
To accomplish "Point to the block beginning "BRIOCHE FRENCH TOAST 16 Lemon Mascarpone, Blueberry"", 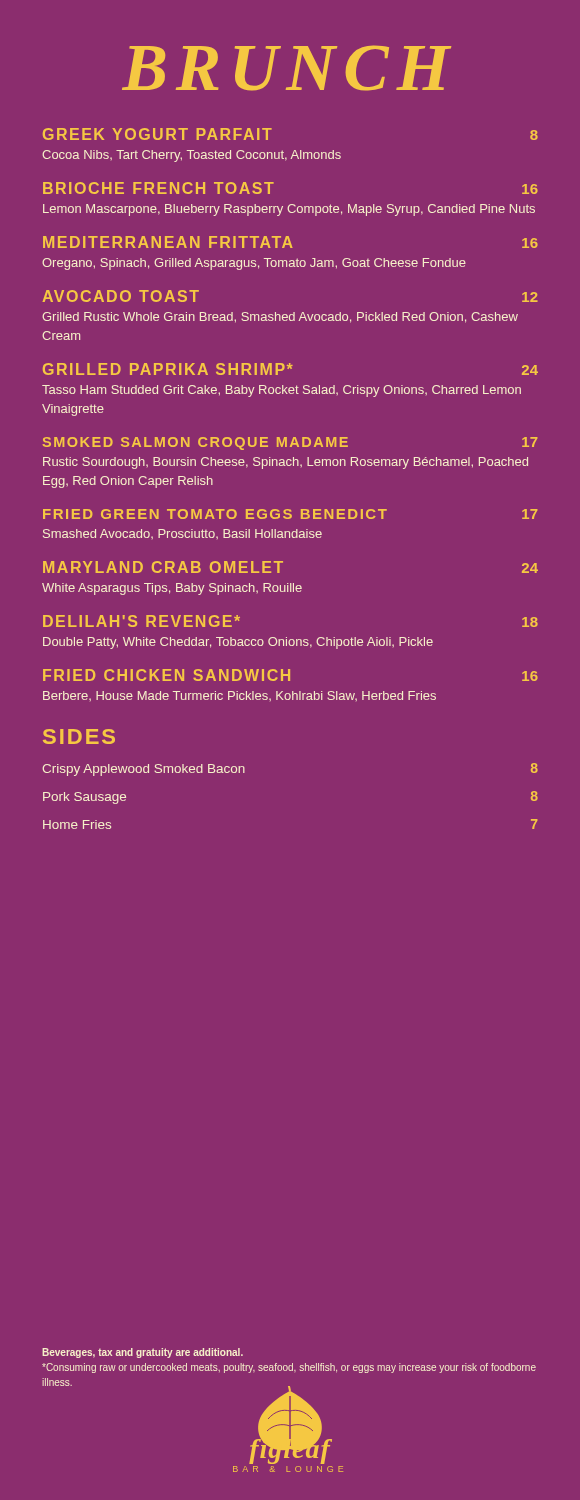I will (x=290, y=199).
